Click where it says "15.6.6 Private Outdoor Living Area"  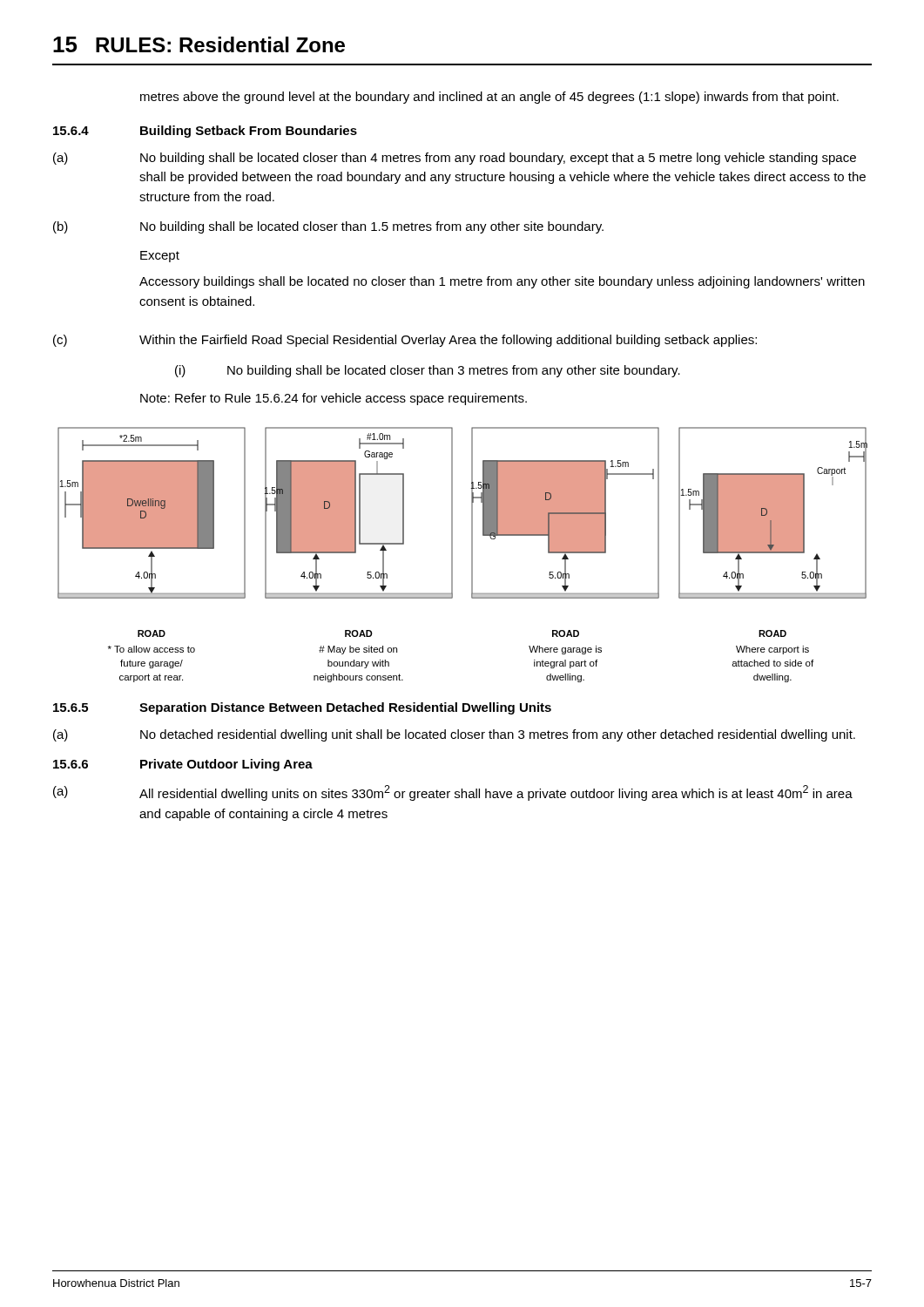(182, 764)
